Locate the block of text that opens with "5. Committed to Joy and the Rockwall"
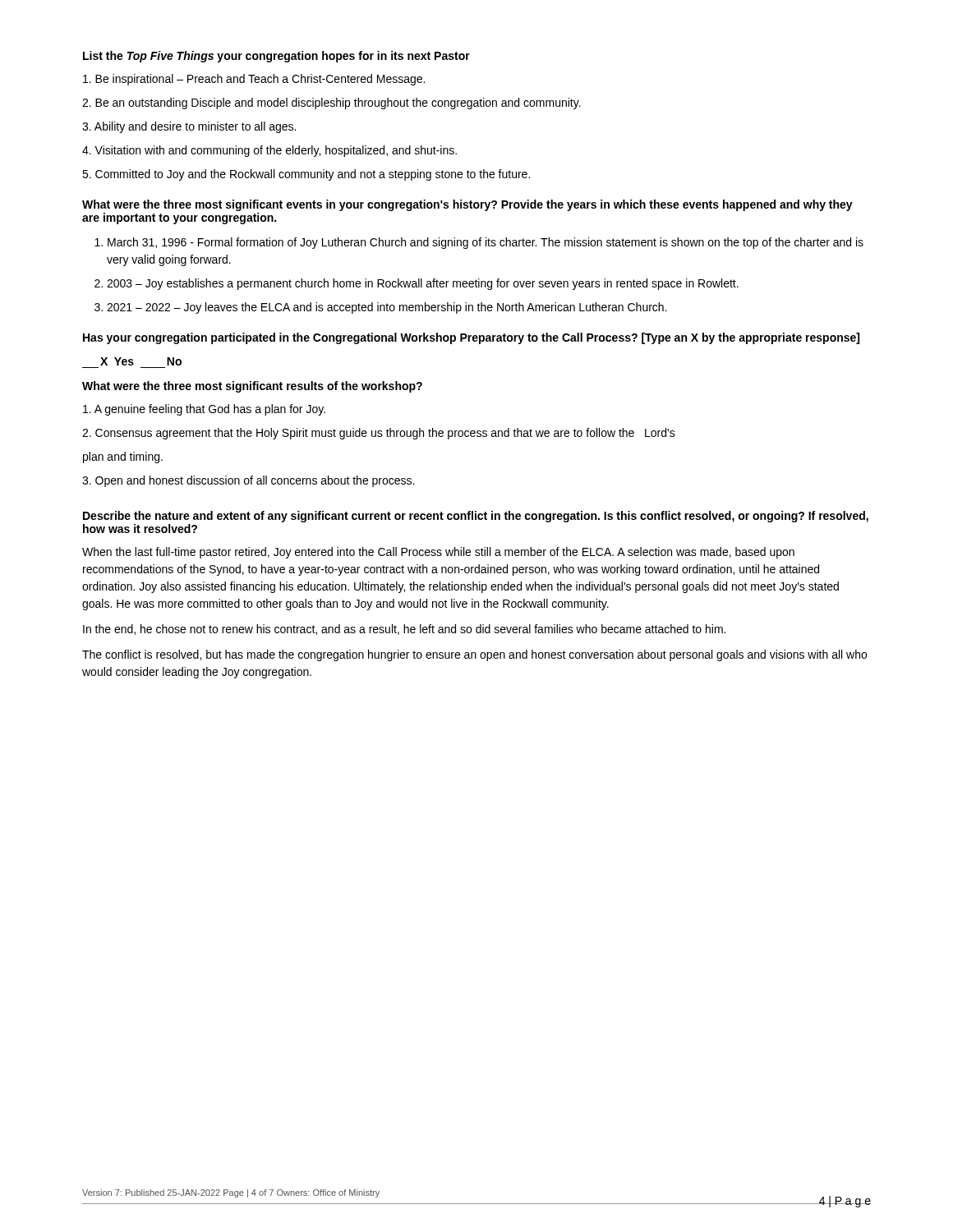Viewport: 953px width, 1232px height. 307,174
